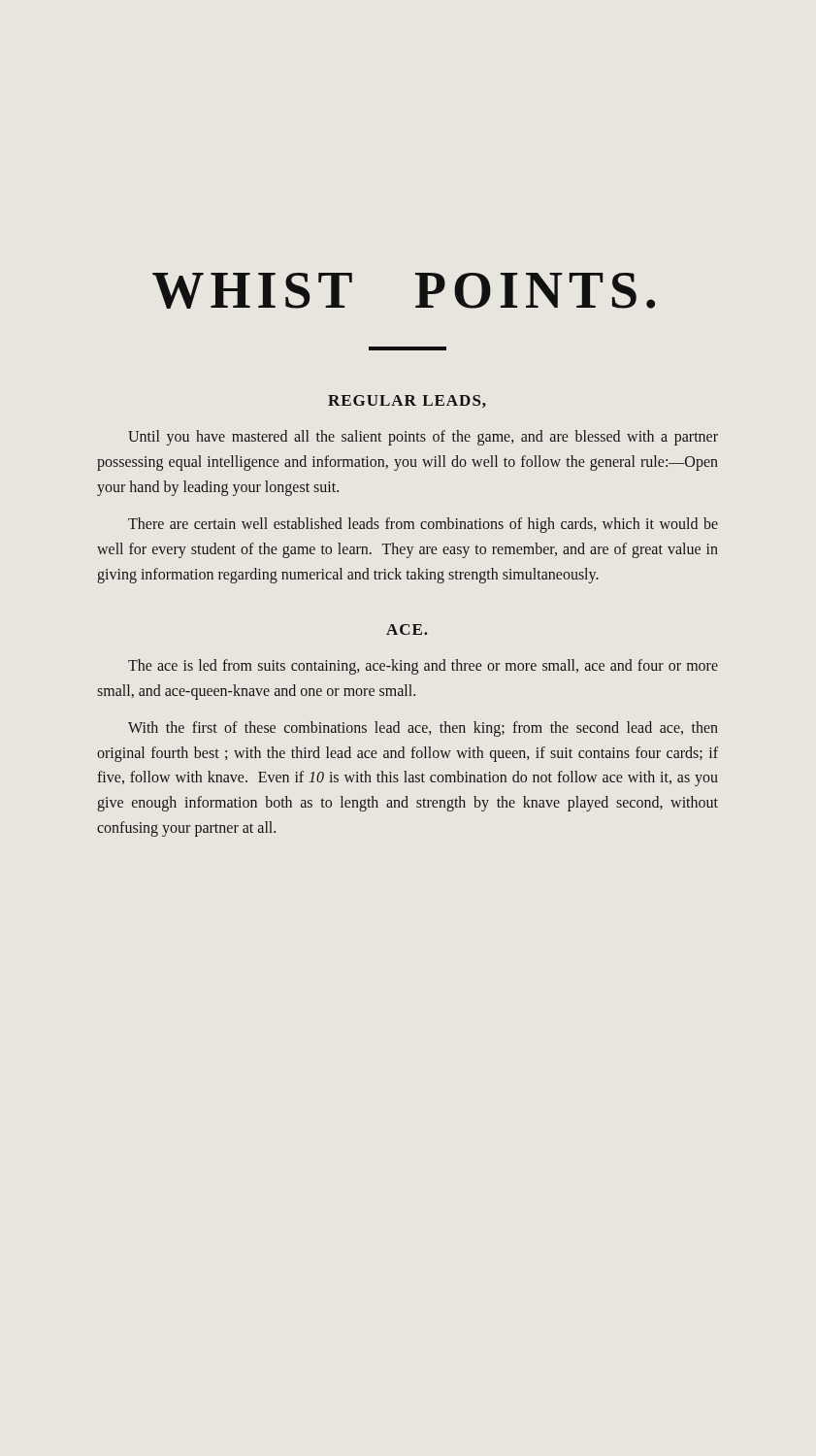Screen dimensions: 1456x816
Task: Locate the passage starting "There are certain well established leads from"
Action: 408,549
